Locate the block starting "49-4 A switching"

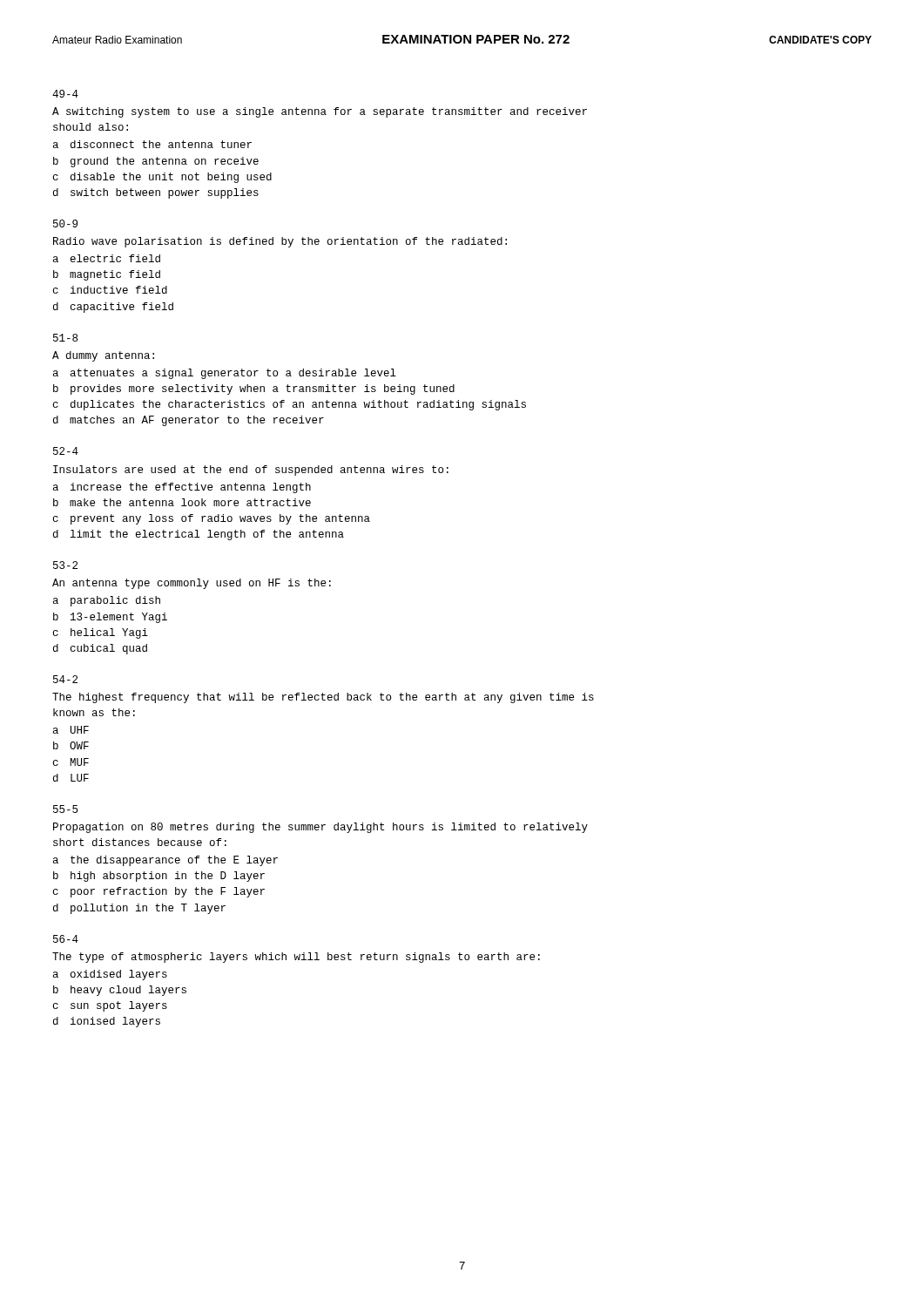tap(65, 94)
